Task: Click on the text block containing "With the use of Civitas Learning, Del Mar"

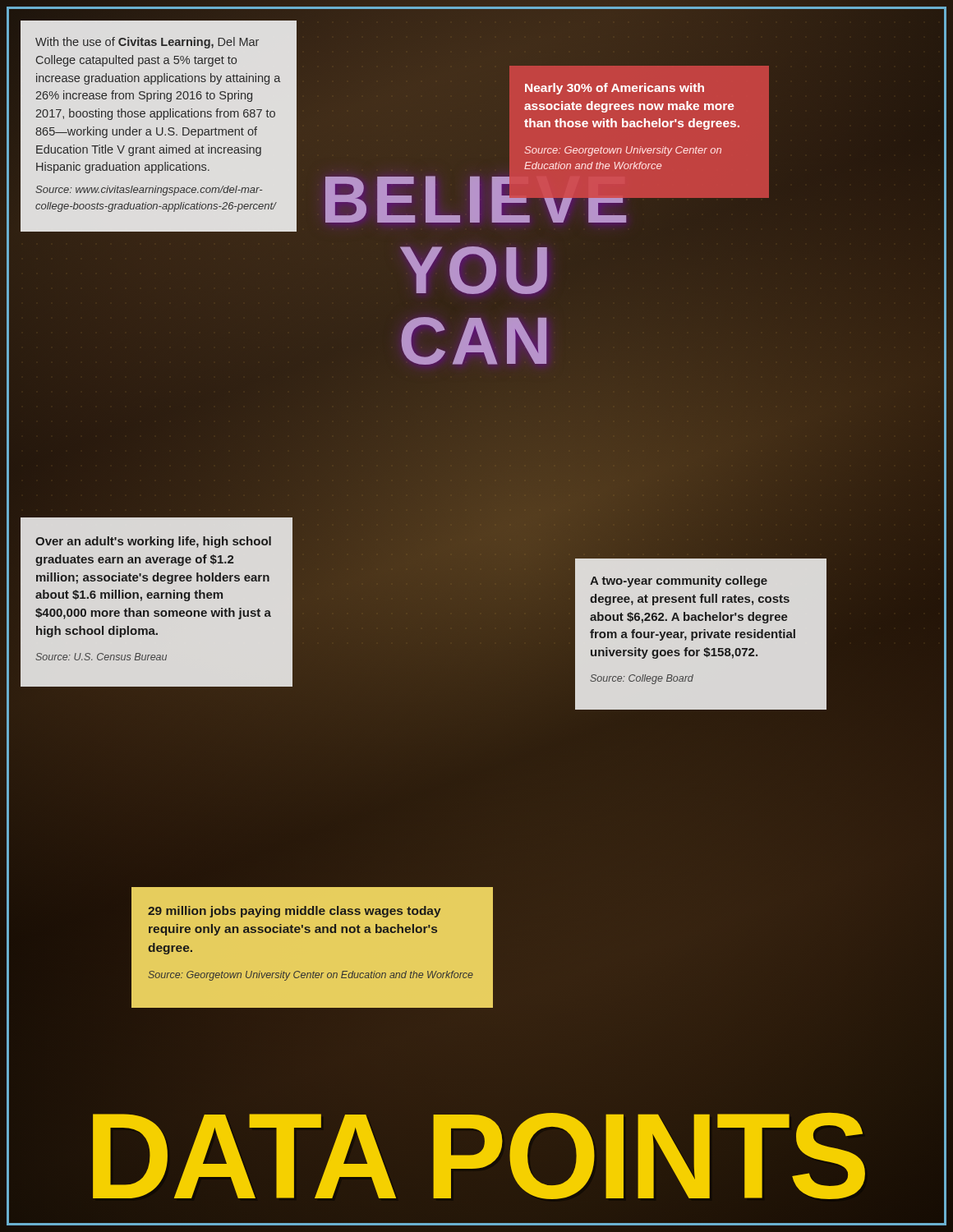Action: pos(159,124)
